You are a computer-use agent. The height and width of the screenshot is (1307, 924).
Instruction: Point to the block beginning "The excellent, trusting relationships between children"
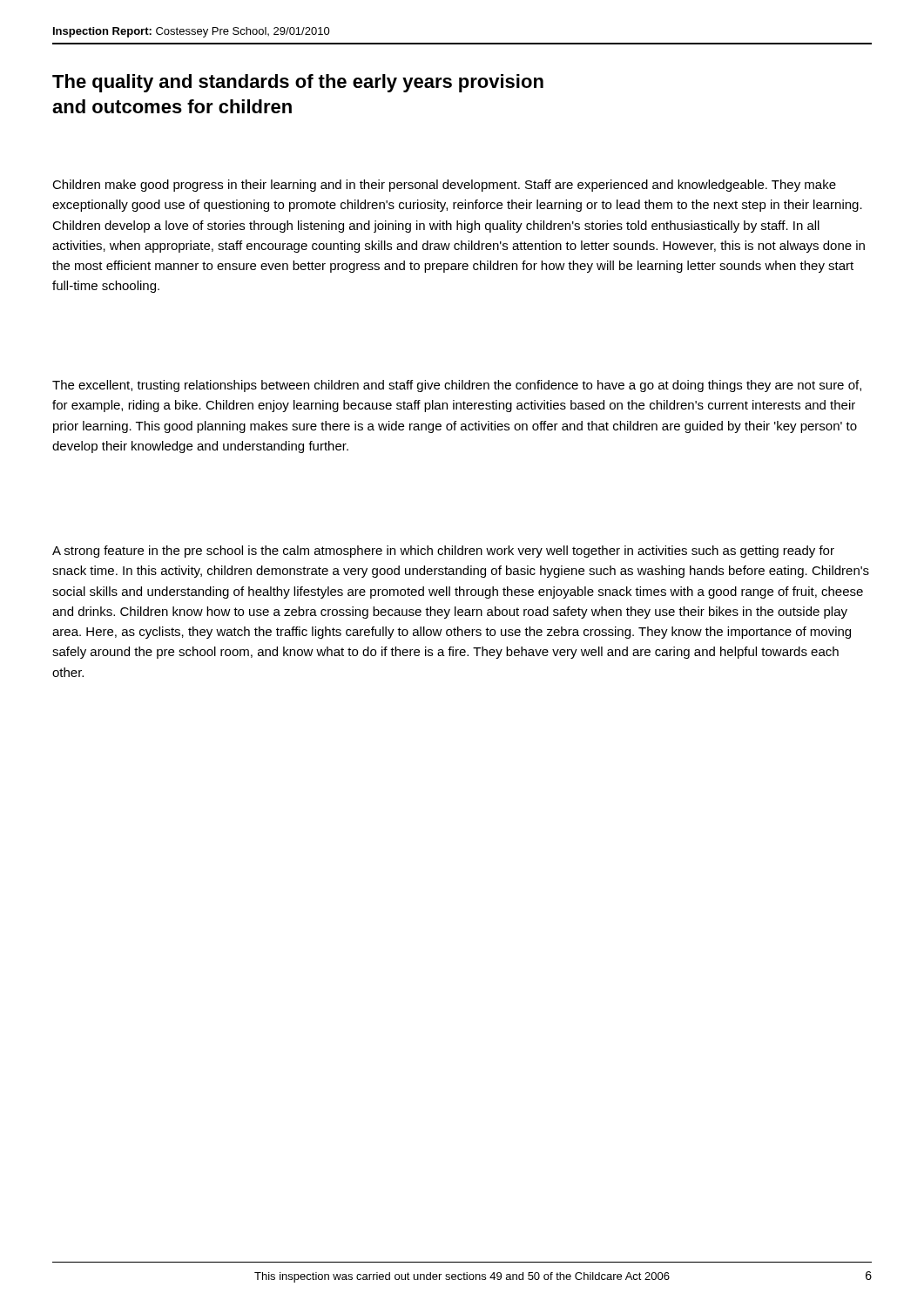457,415
